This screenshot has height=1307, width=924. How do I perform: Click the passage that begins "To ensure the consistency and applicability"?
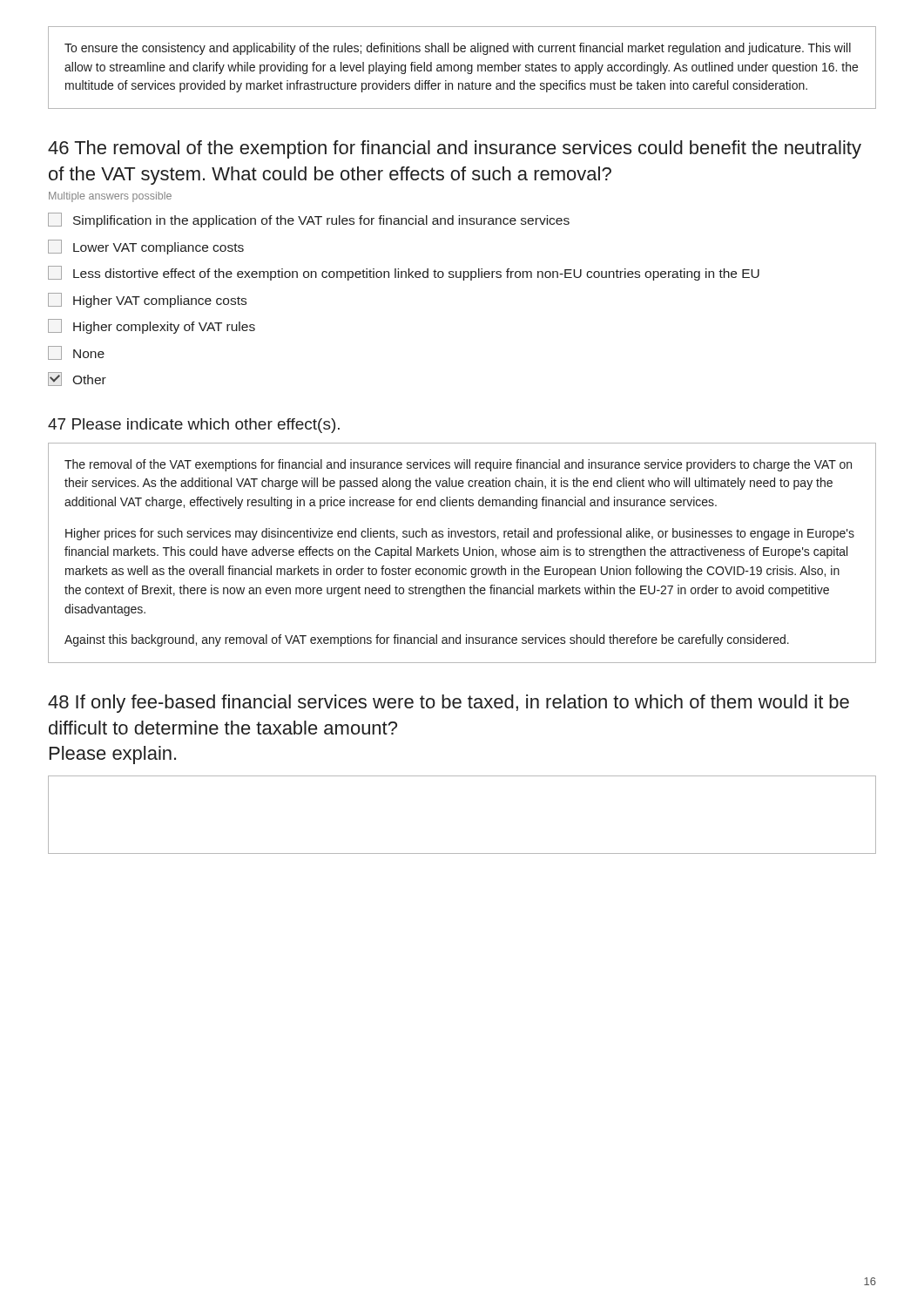[462, 68]
